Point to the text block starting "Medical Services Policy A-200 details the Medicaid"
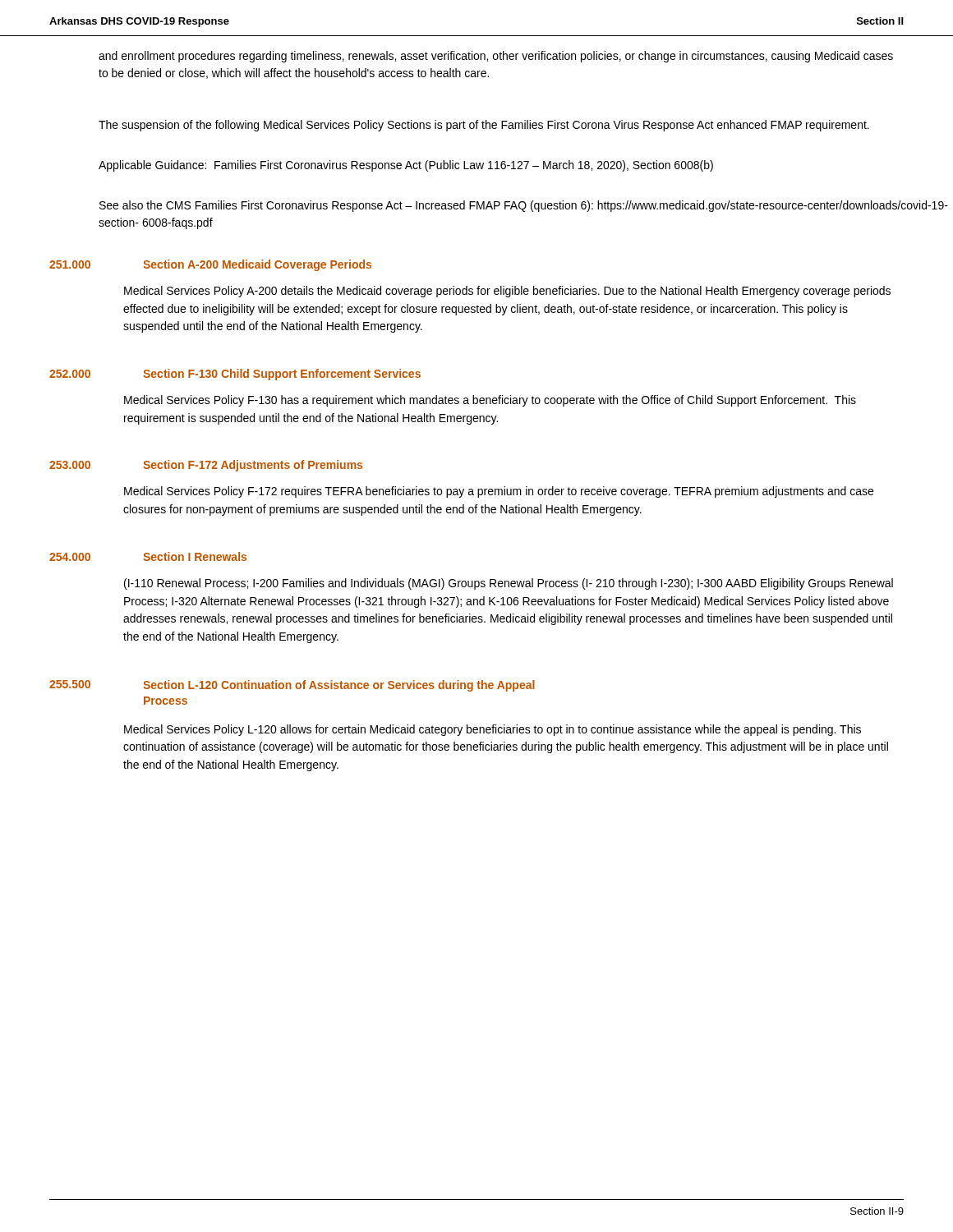The width and height of the screenshot is (953, 1232). pyautogui.click(x=507, y=309)
